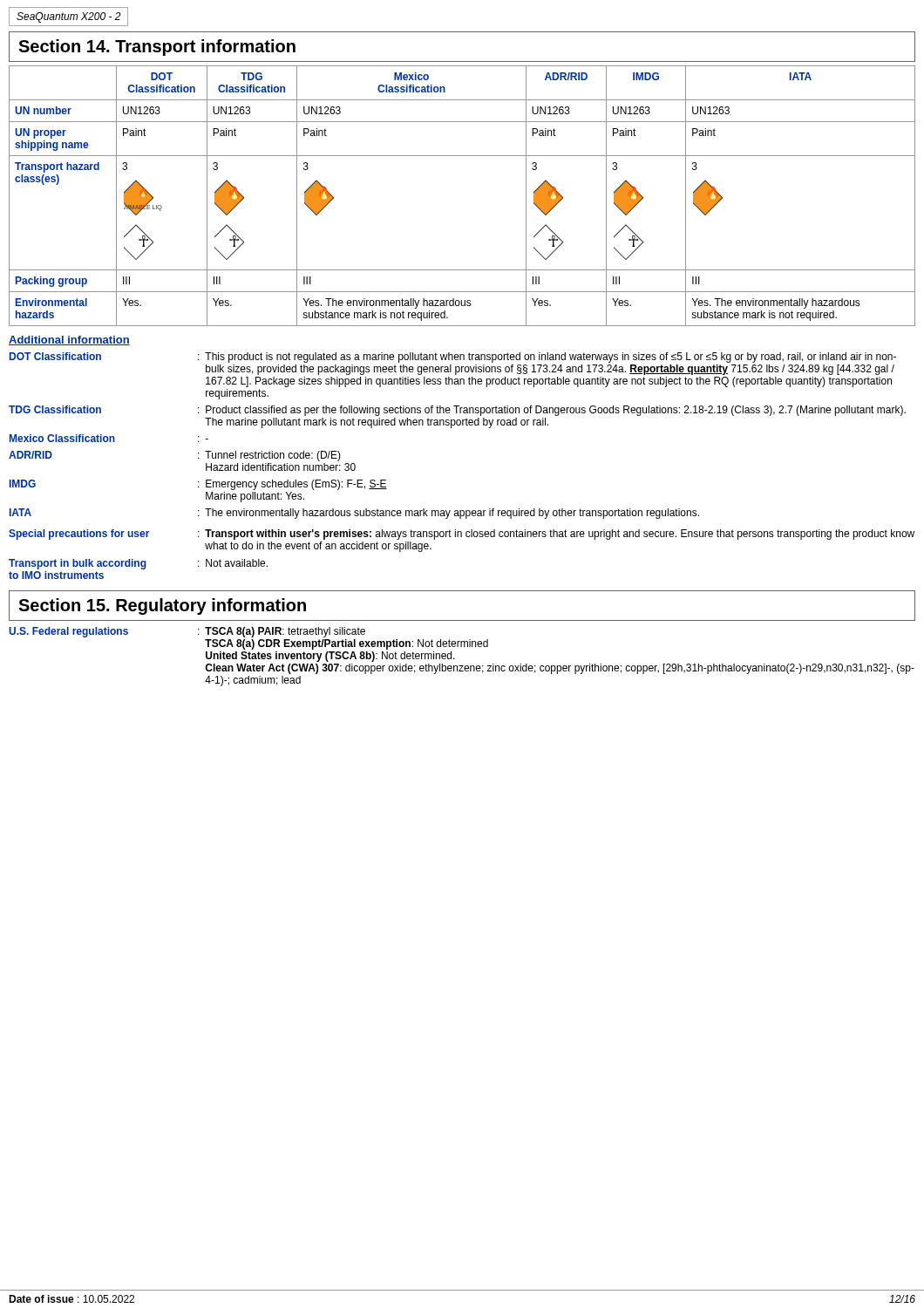The image size is (924, 1308).
Task: Find "Section 14. Transport information" on this page
Action: click(157, 46)
